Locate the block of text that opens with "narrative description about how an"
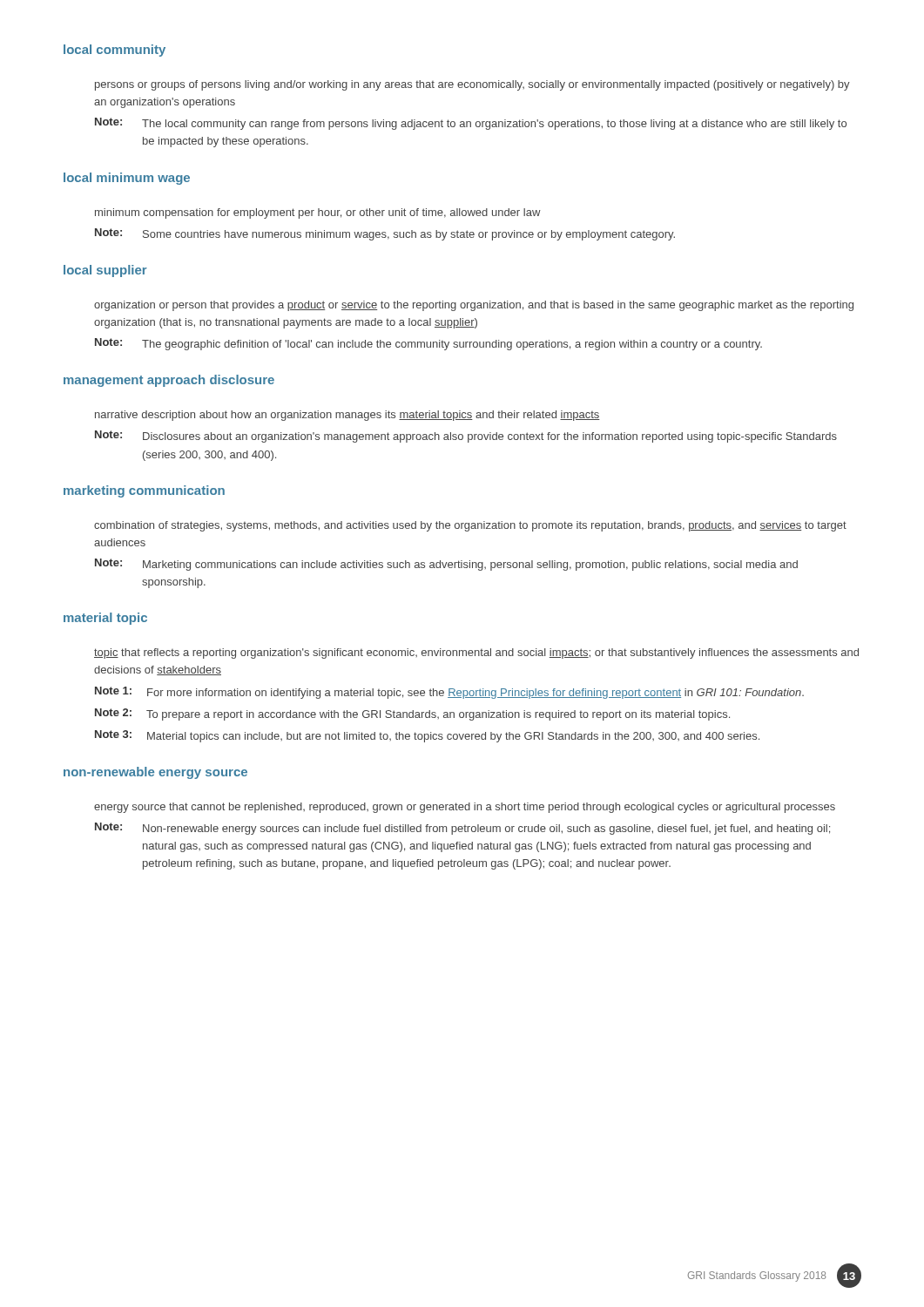Viewport: 924px width, 1307px height. [347, 415]
